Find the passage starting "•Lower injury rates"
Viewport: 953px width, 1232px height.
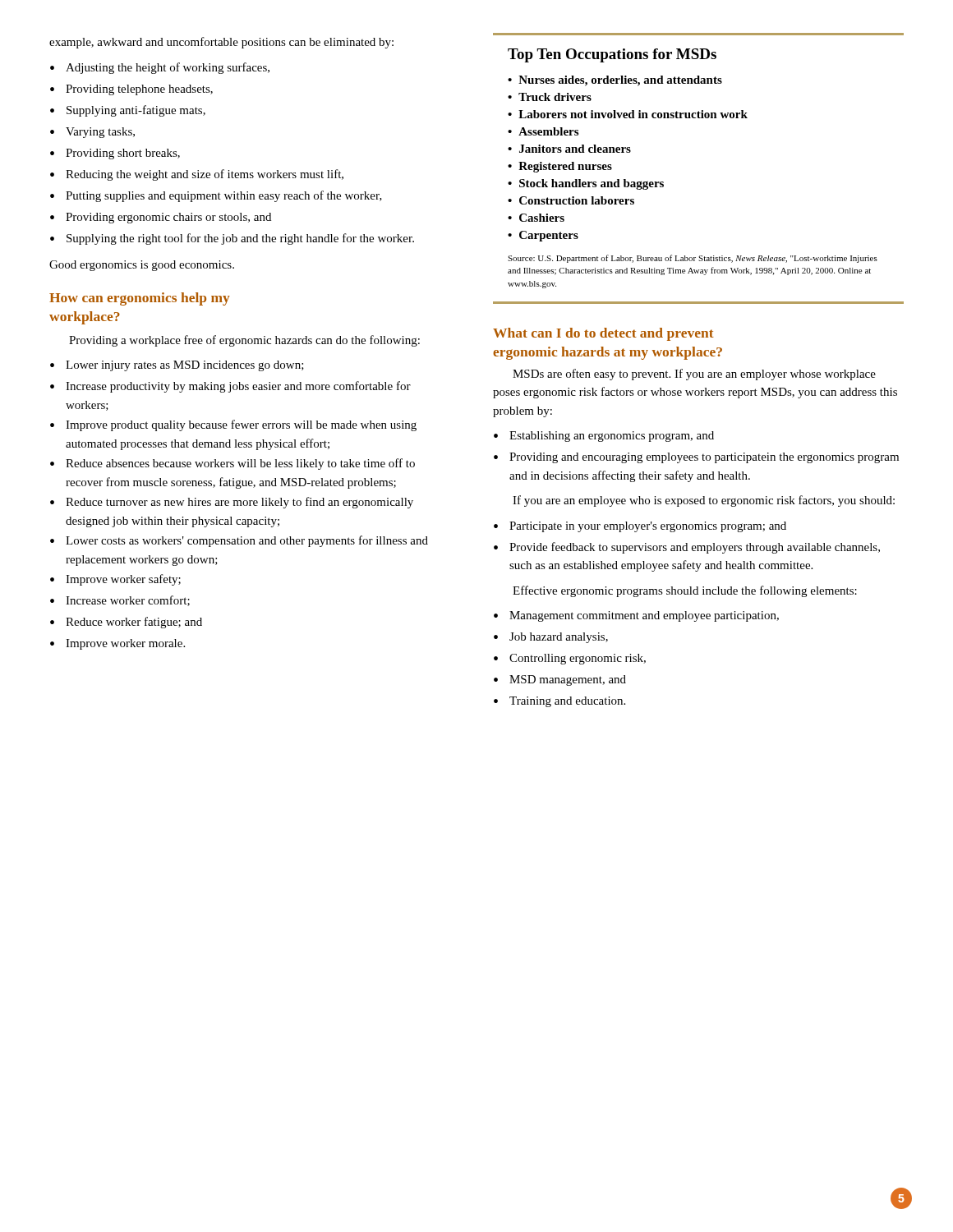point(246,366)
